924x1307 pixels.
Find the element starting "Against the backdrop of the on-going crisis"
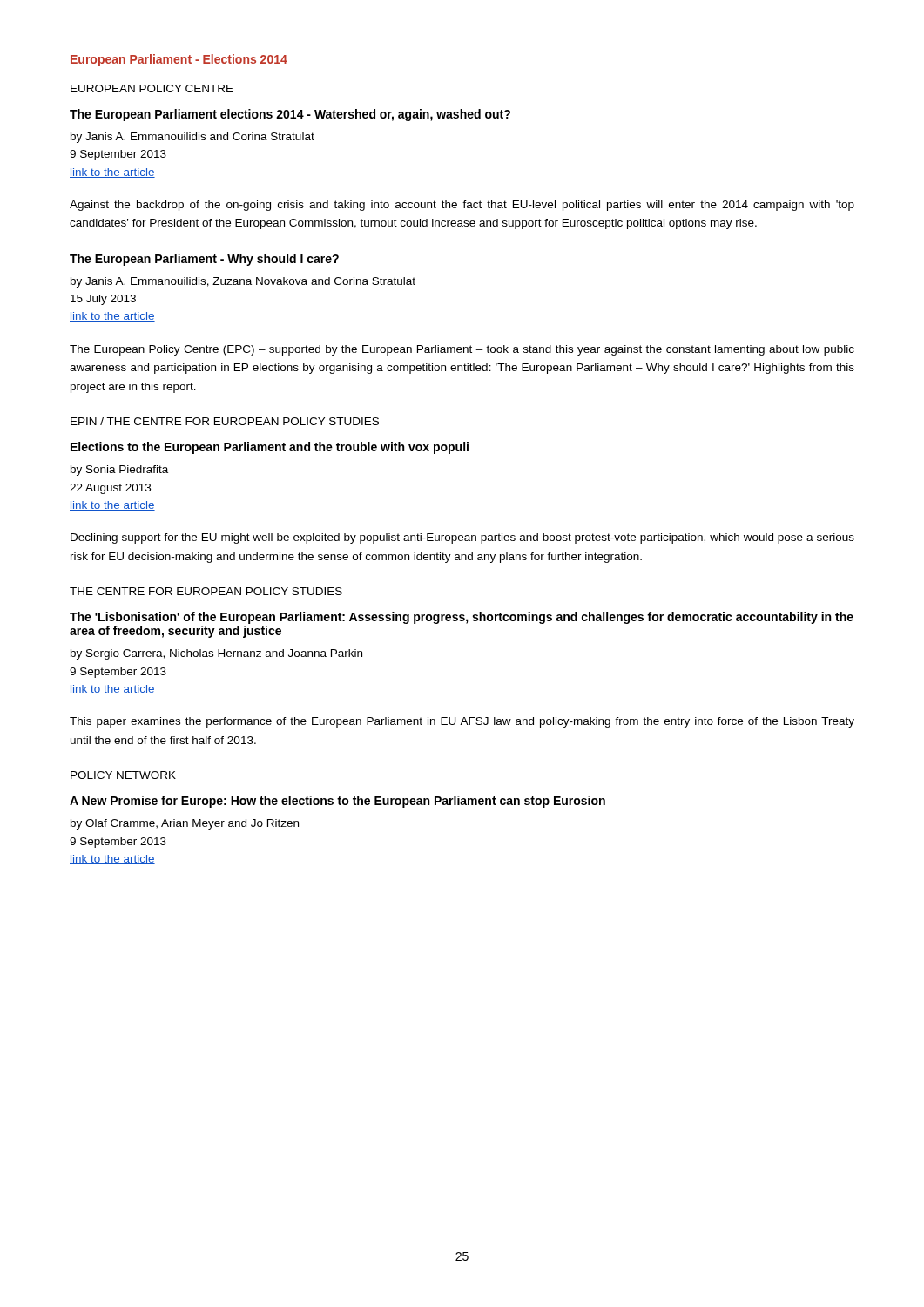click(x=462, y=214)
